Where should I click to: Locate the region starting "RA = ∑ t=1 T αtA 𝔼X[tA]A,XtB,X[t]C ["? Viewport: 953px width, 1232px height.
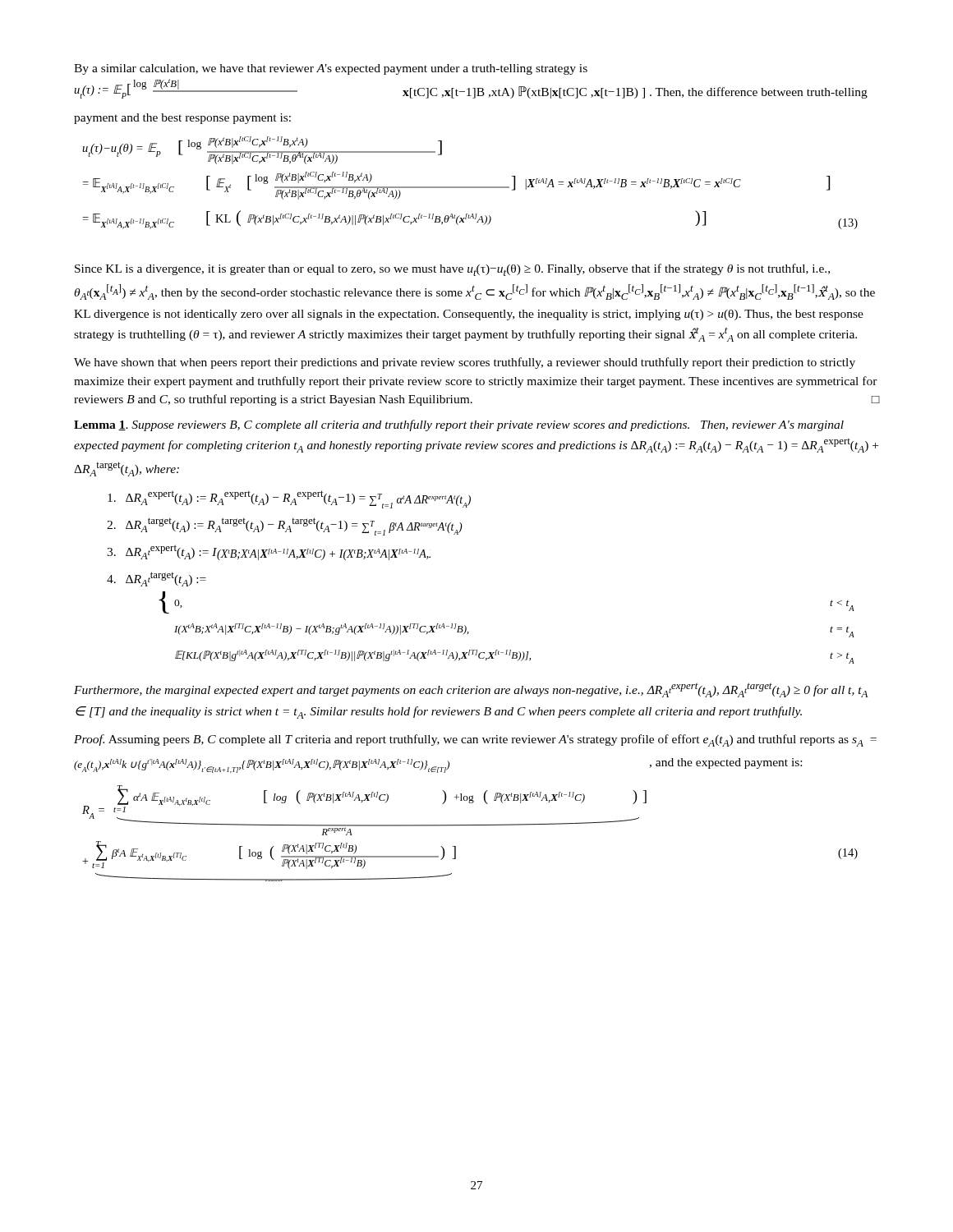(476, 832)
